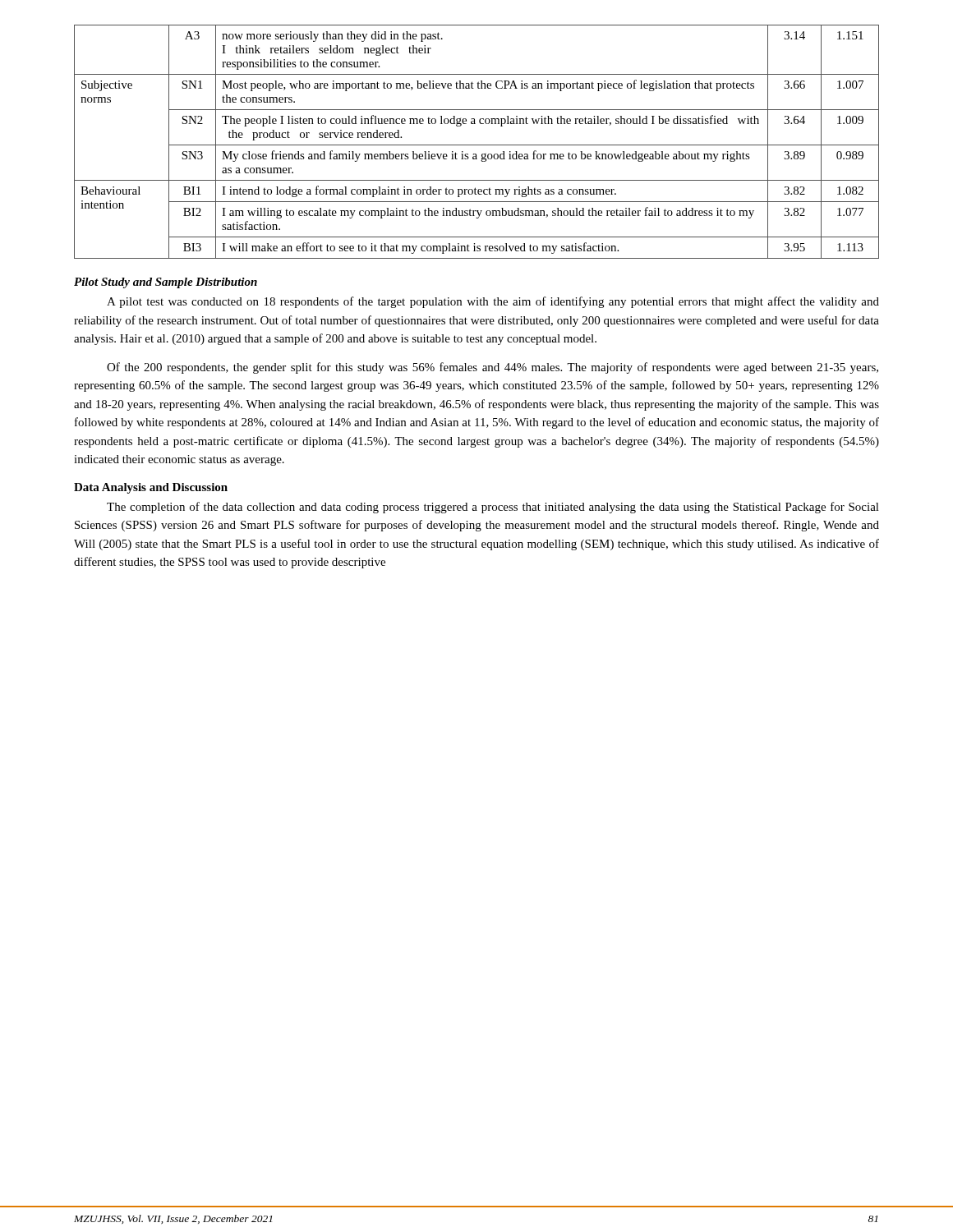Find "Pilot Study and Sample Distribution" on this page

[166, 282]
